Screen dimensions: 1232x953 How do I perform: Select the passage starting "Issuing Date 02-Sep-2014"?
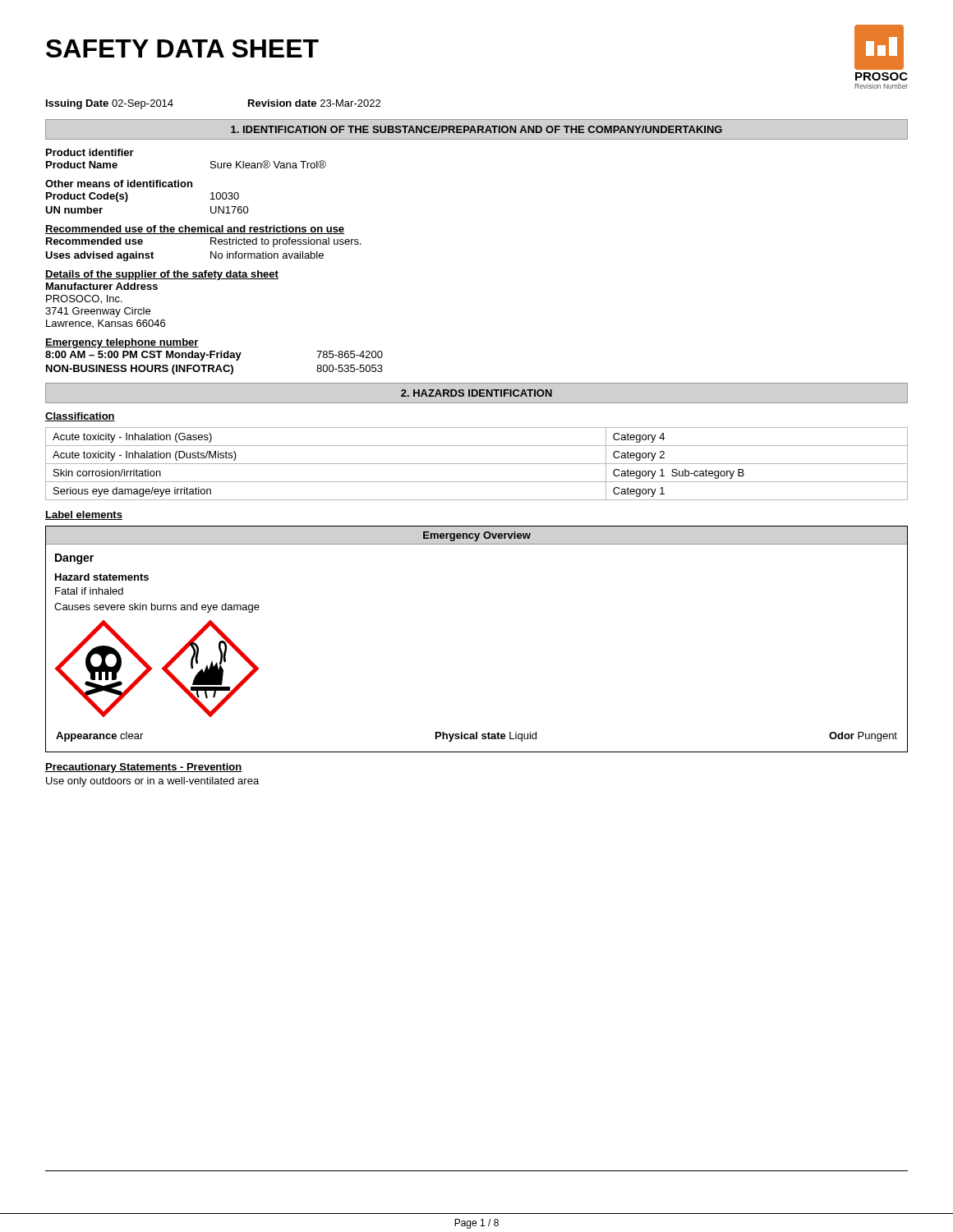click(x=114, y=106)
